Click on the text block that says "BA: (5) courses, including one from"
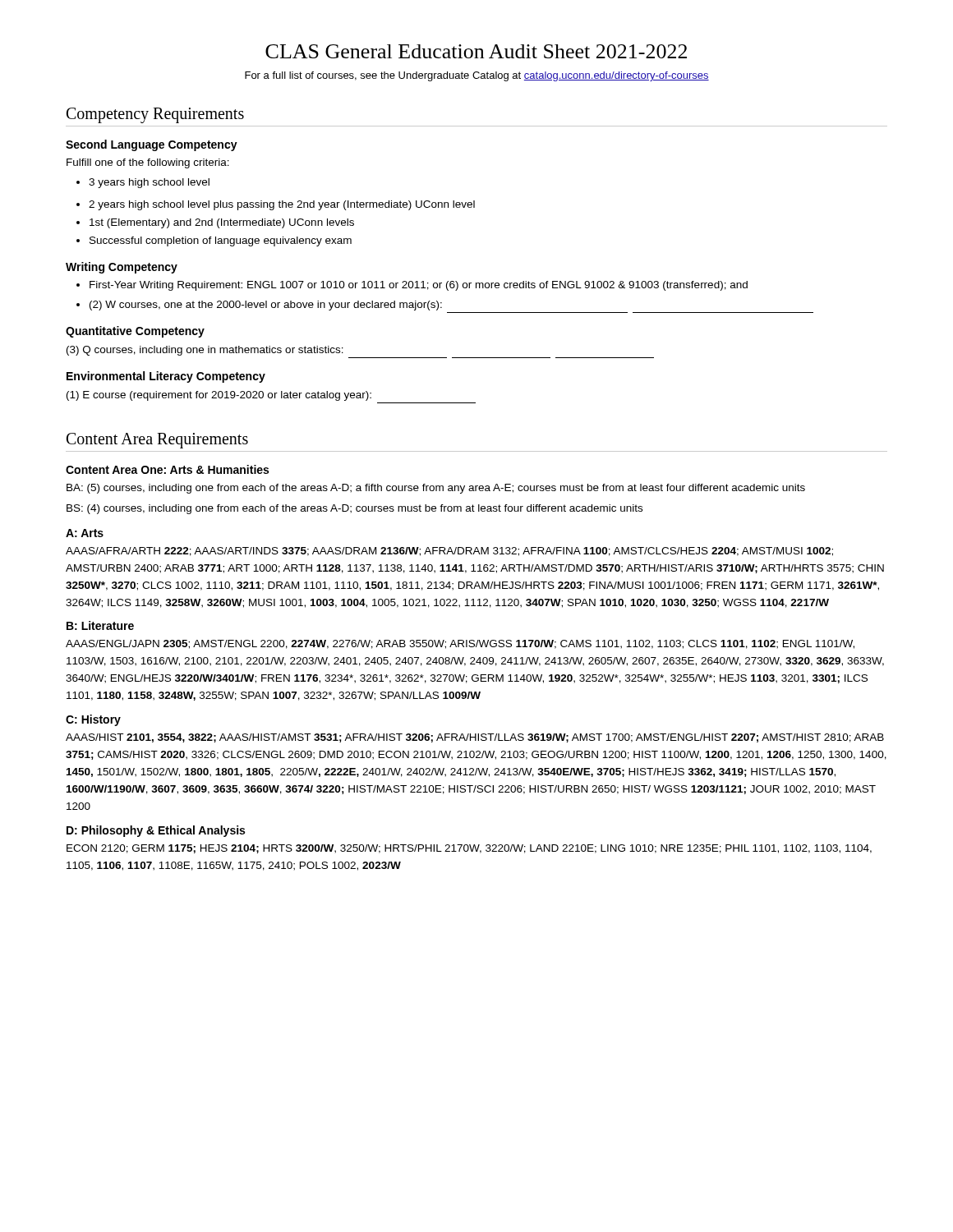 pos(436,488)
